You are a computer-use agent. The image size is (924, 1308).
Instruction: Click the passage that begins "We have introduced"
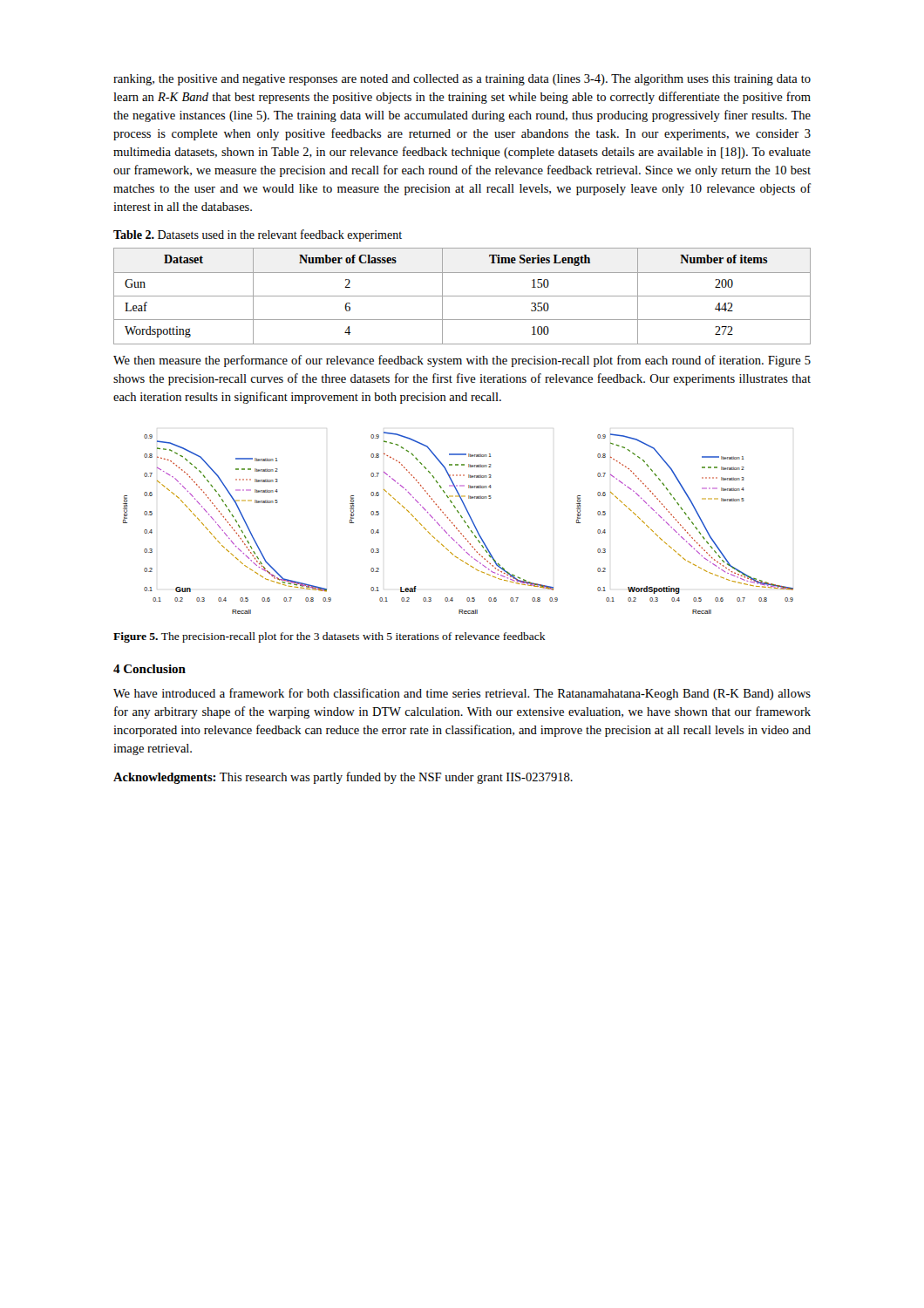coord(462,721)
